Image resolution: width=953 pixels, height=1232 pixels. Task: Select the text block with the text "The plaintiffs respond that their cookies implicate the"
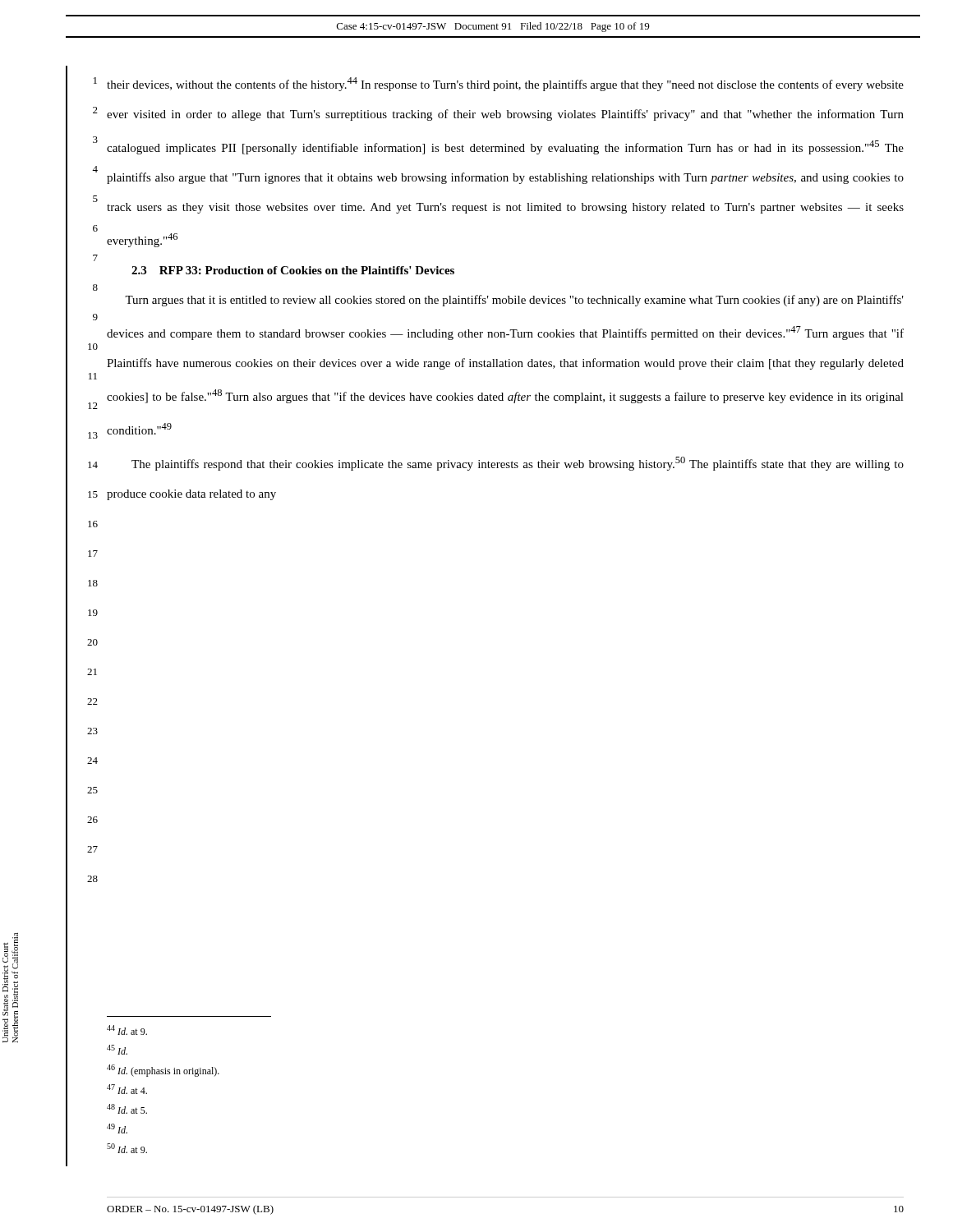(x=505, y=477)
